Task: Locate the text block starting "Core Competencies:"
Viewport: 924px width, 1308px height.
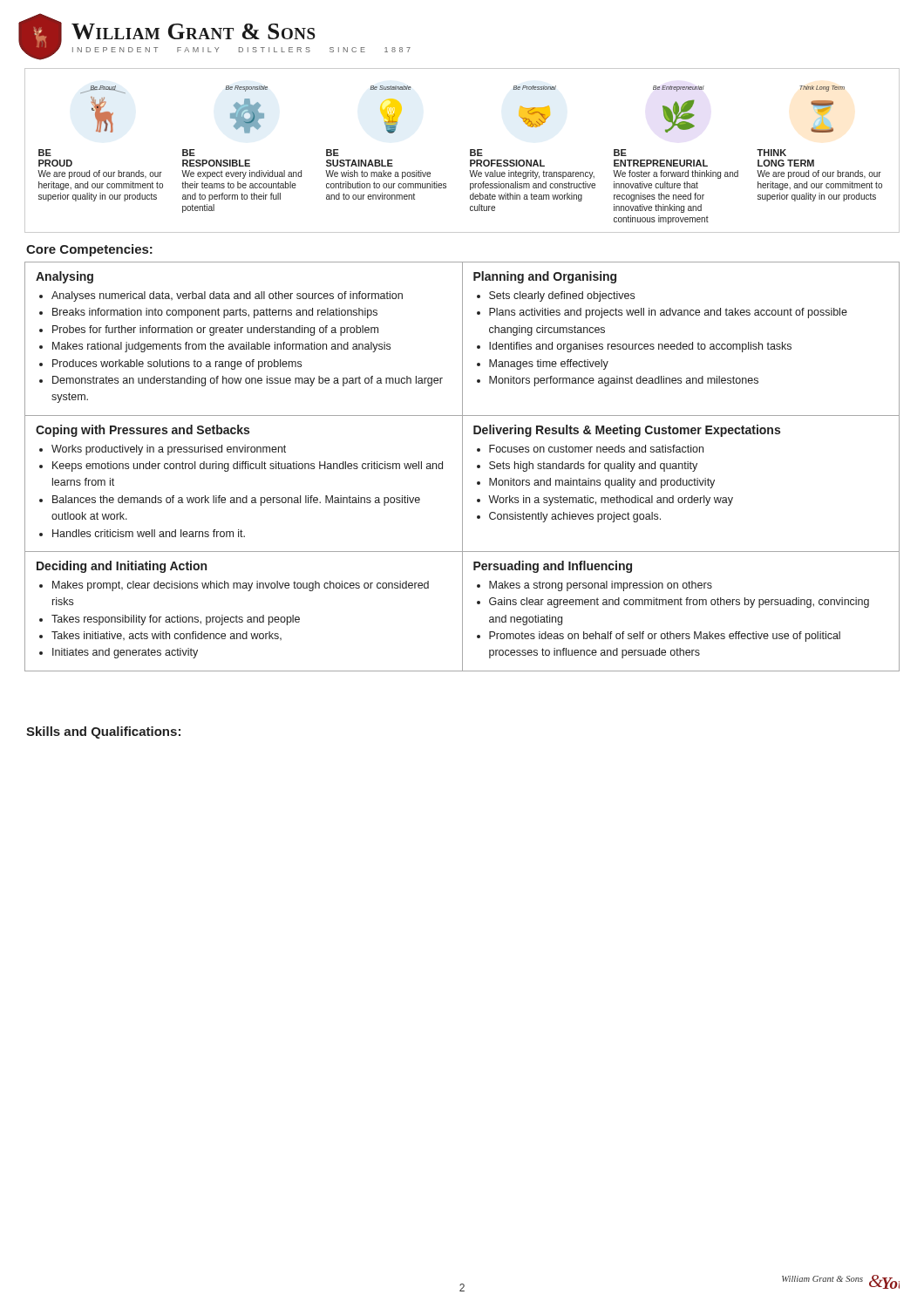Action: pyautogui.click(x=90, y=249)
